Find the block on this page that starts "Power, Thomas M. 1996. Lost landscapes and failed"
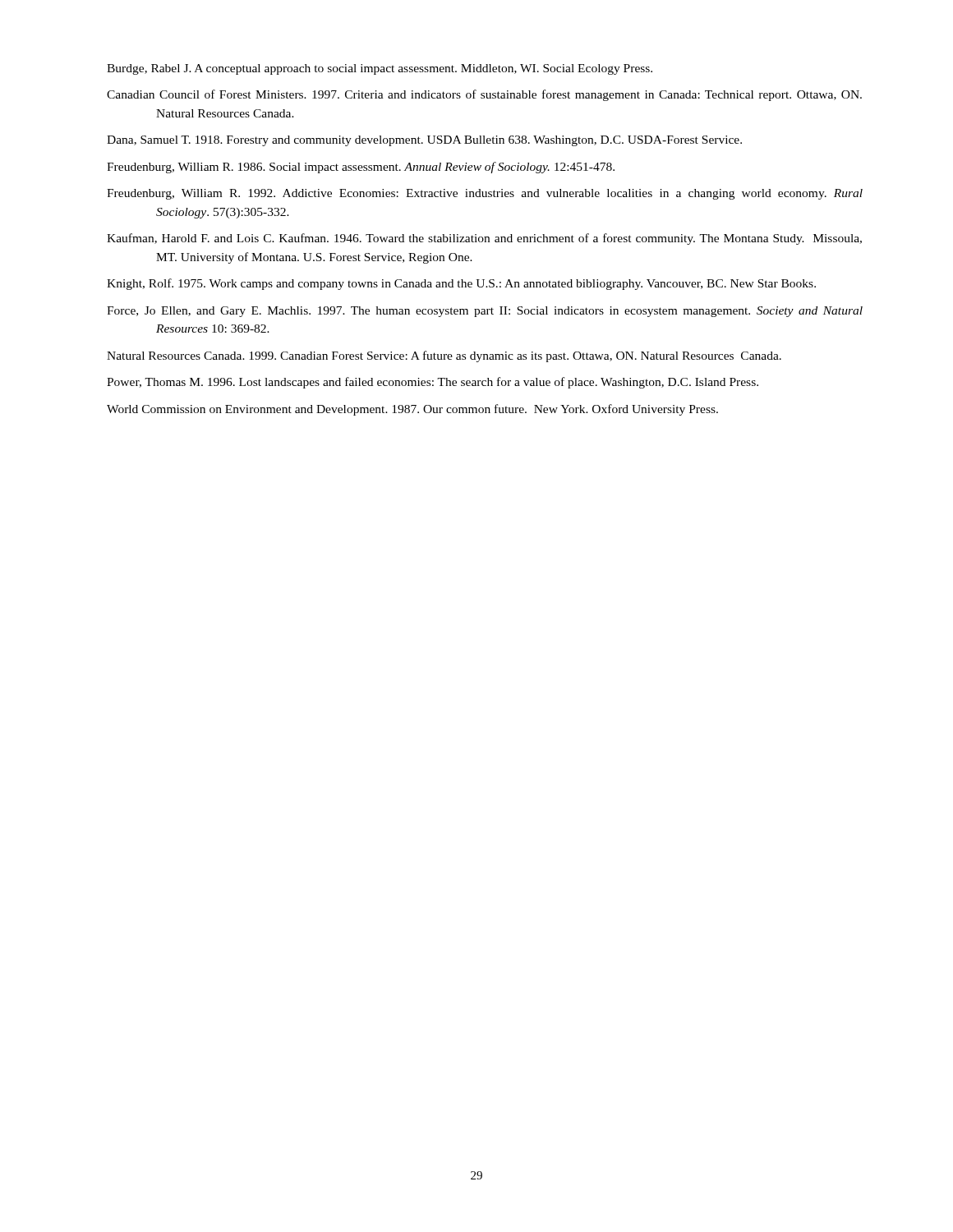Screen dimensions: 1232x953 tap(433, 382)
